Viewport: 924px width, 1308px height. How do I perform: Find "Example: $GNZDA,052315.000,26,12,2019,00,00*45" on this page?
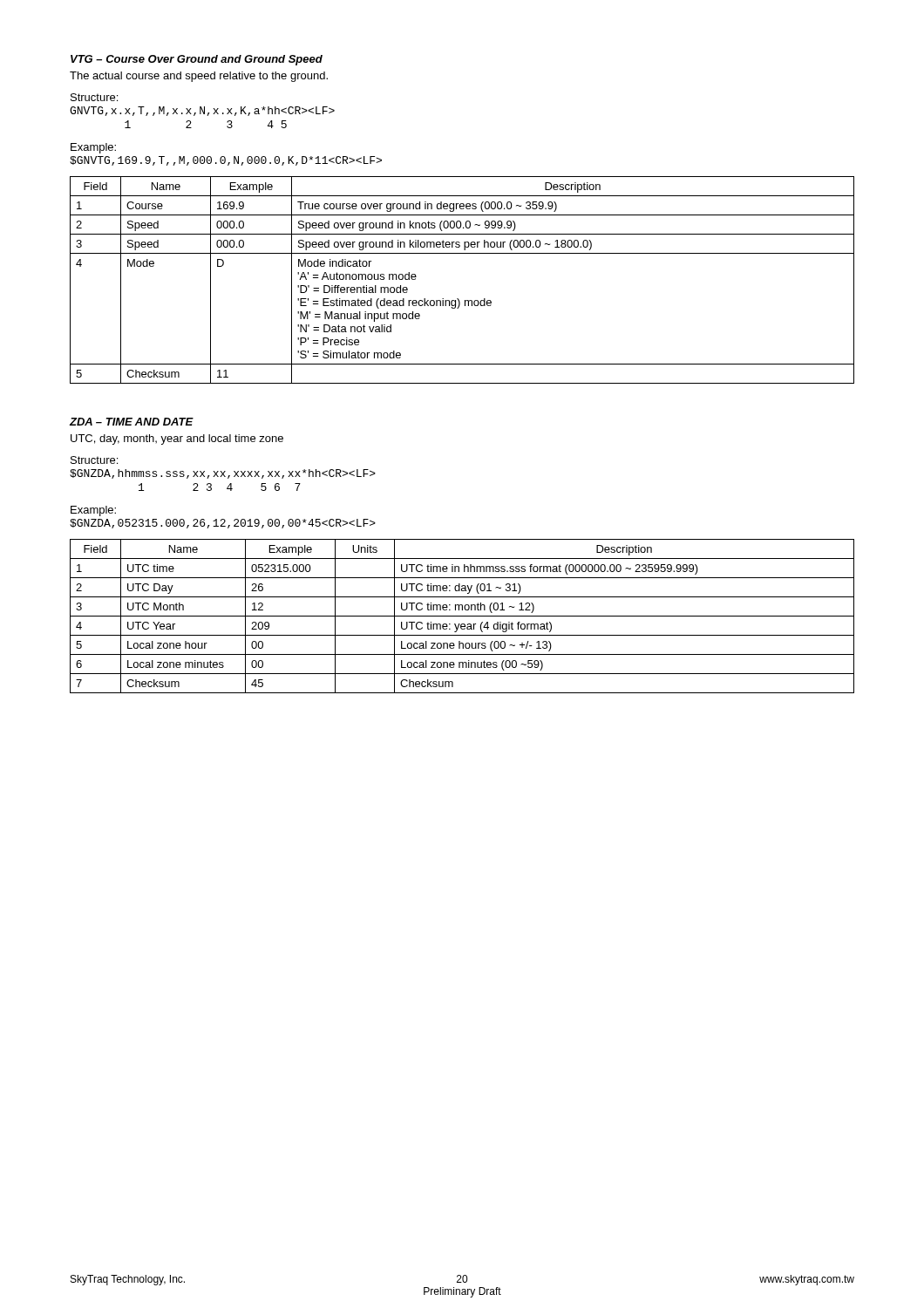(x=223, y=517)
